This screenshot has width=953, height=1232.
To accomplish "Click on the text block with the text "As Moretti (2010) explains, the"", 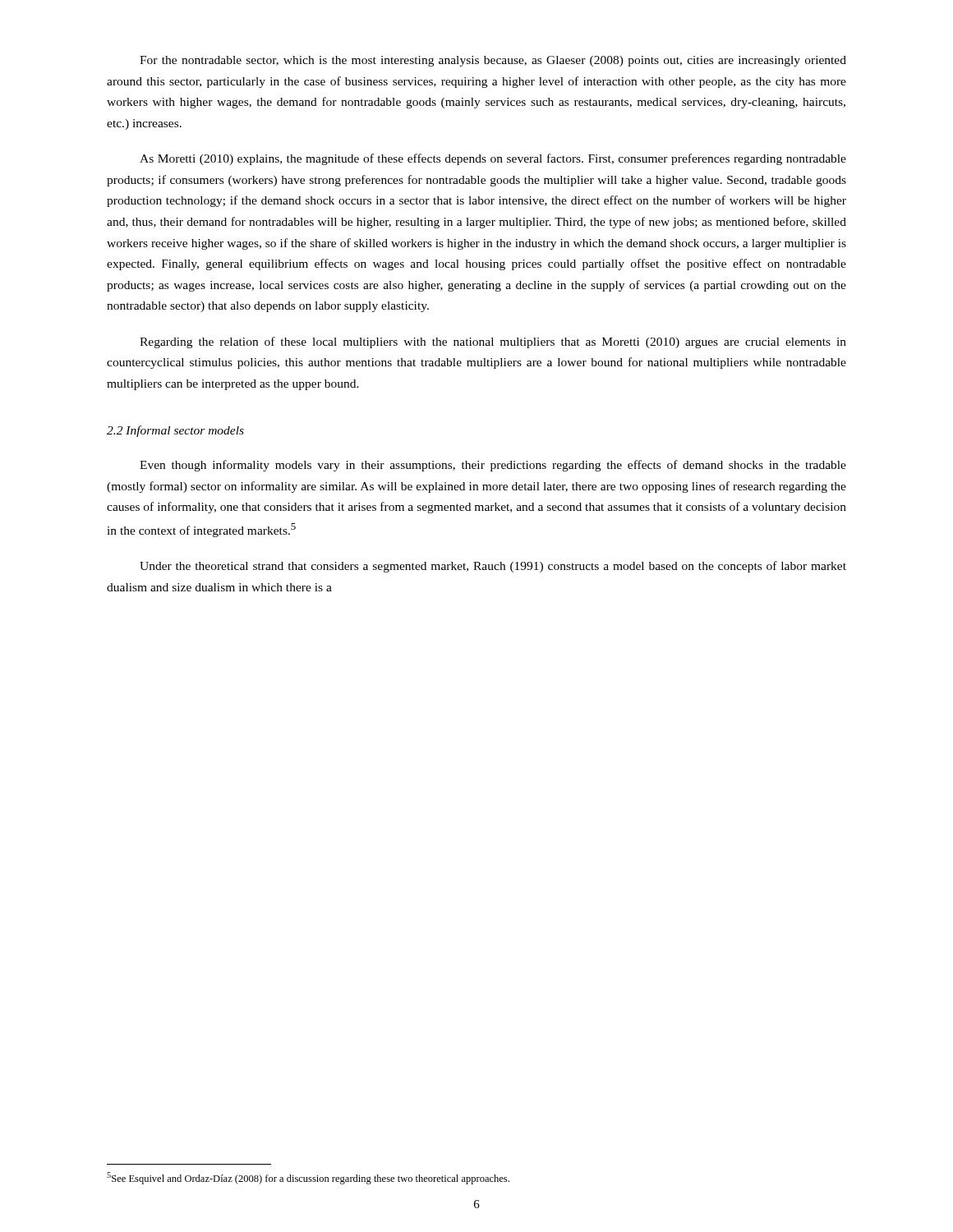I will coord(476,232).
